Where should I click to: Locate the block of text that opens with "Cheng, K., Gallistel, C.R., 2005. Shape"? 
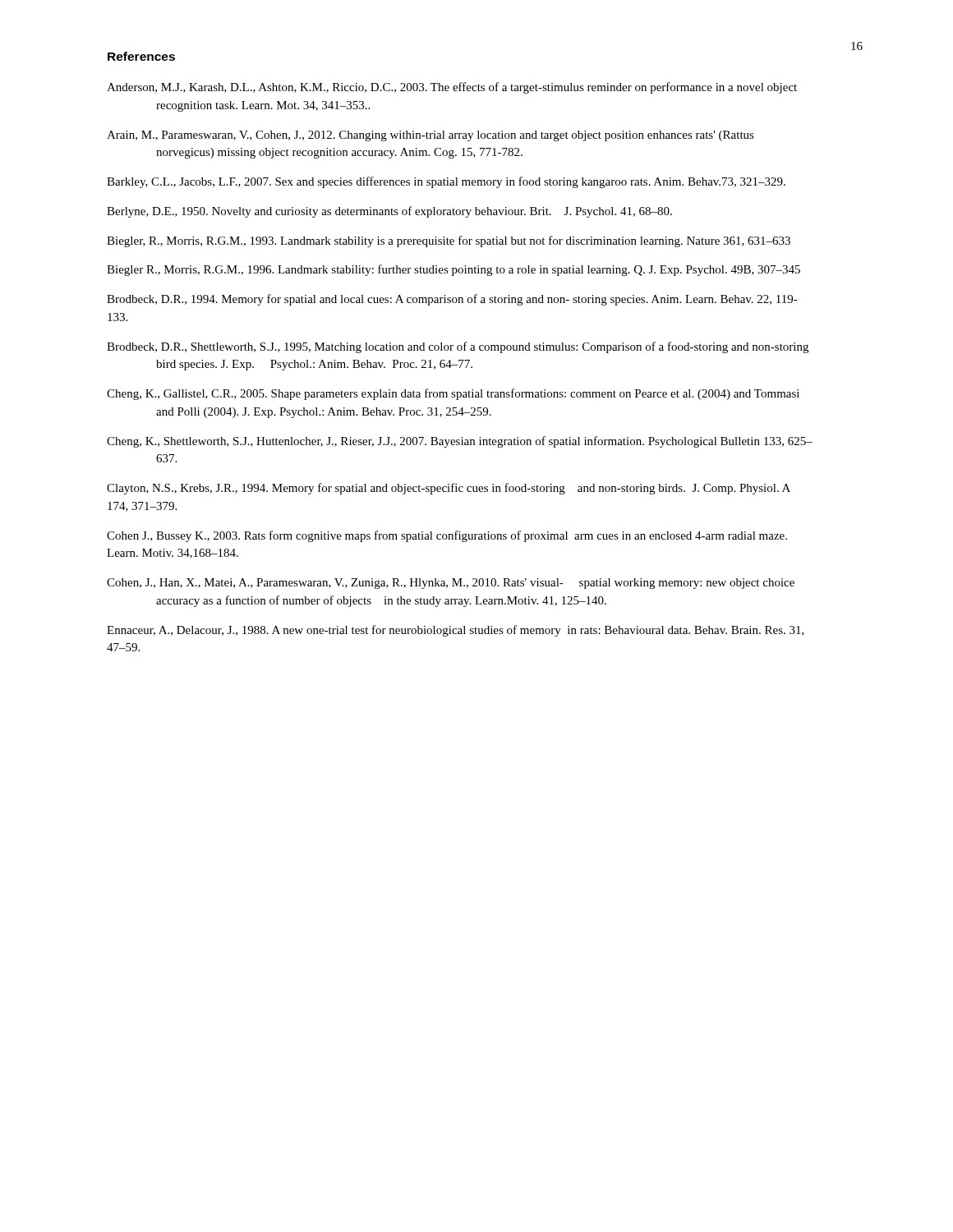pyautogui.click(x=460, y=403)
